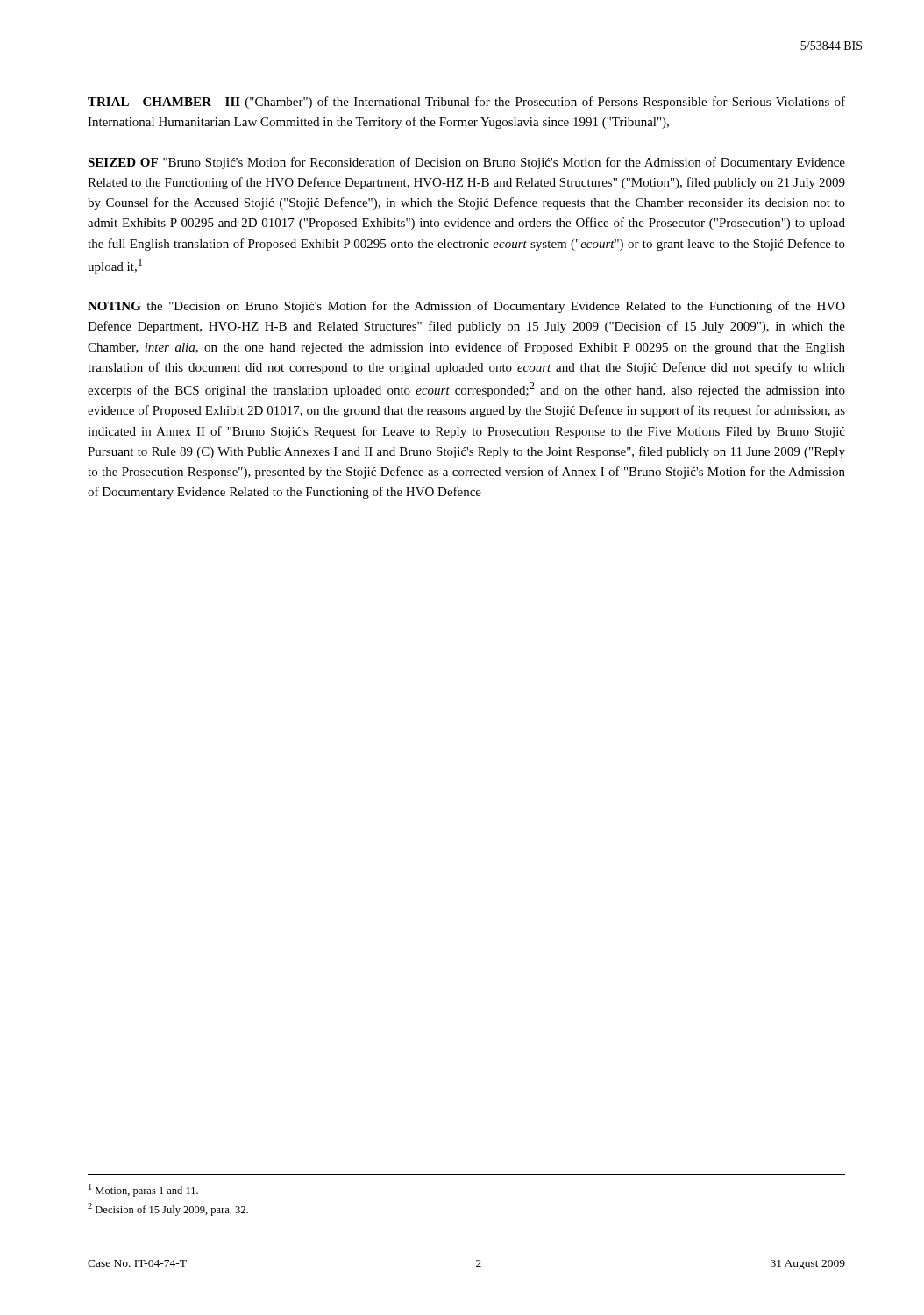Select the text block that reads "TRIAL CHAMBER III ("Chamber") of"
This screenshot has width=924, height=1315.
466,112
